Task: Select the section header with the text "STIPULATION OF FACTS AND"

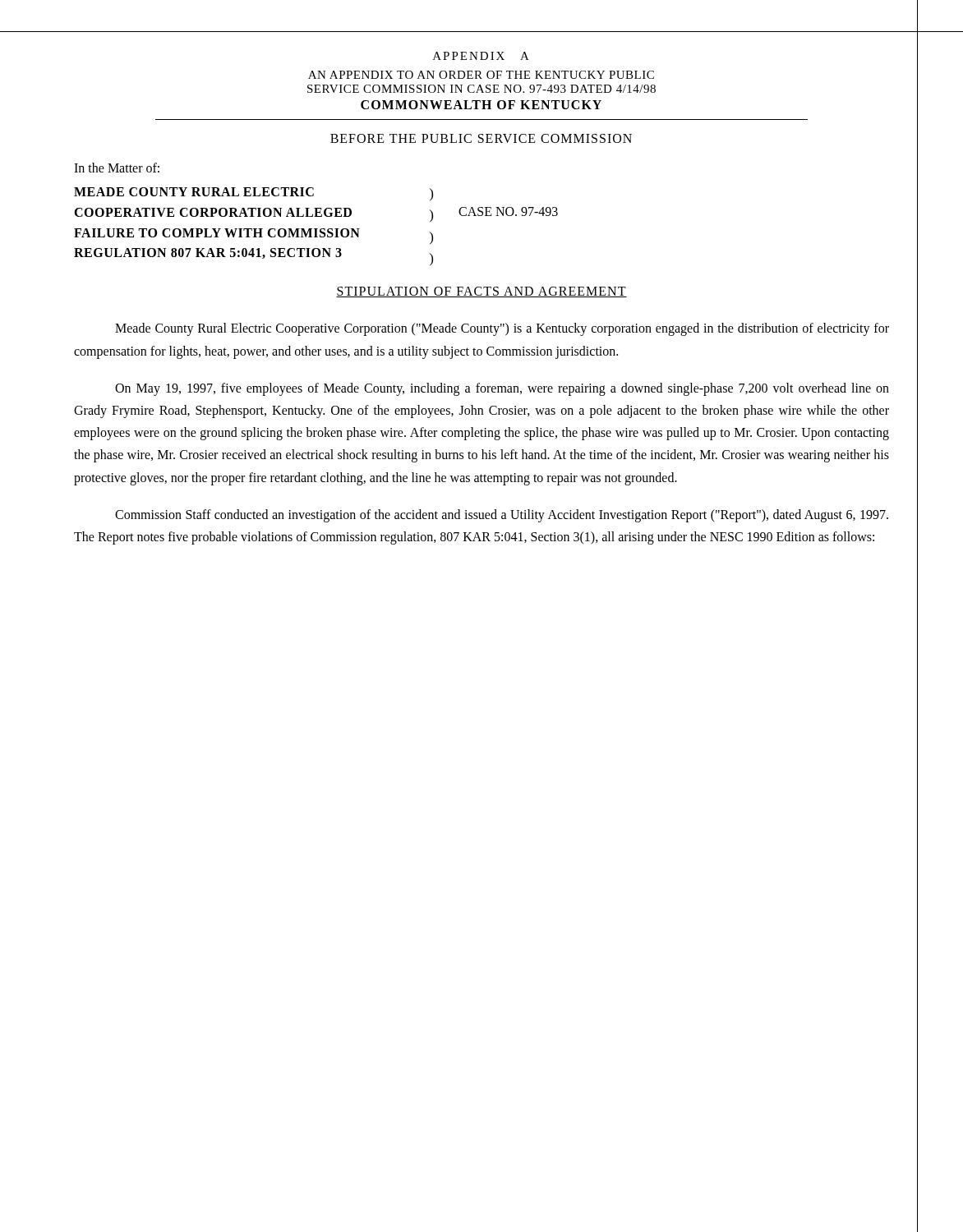Action: click(482, 291)
